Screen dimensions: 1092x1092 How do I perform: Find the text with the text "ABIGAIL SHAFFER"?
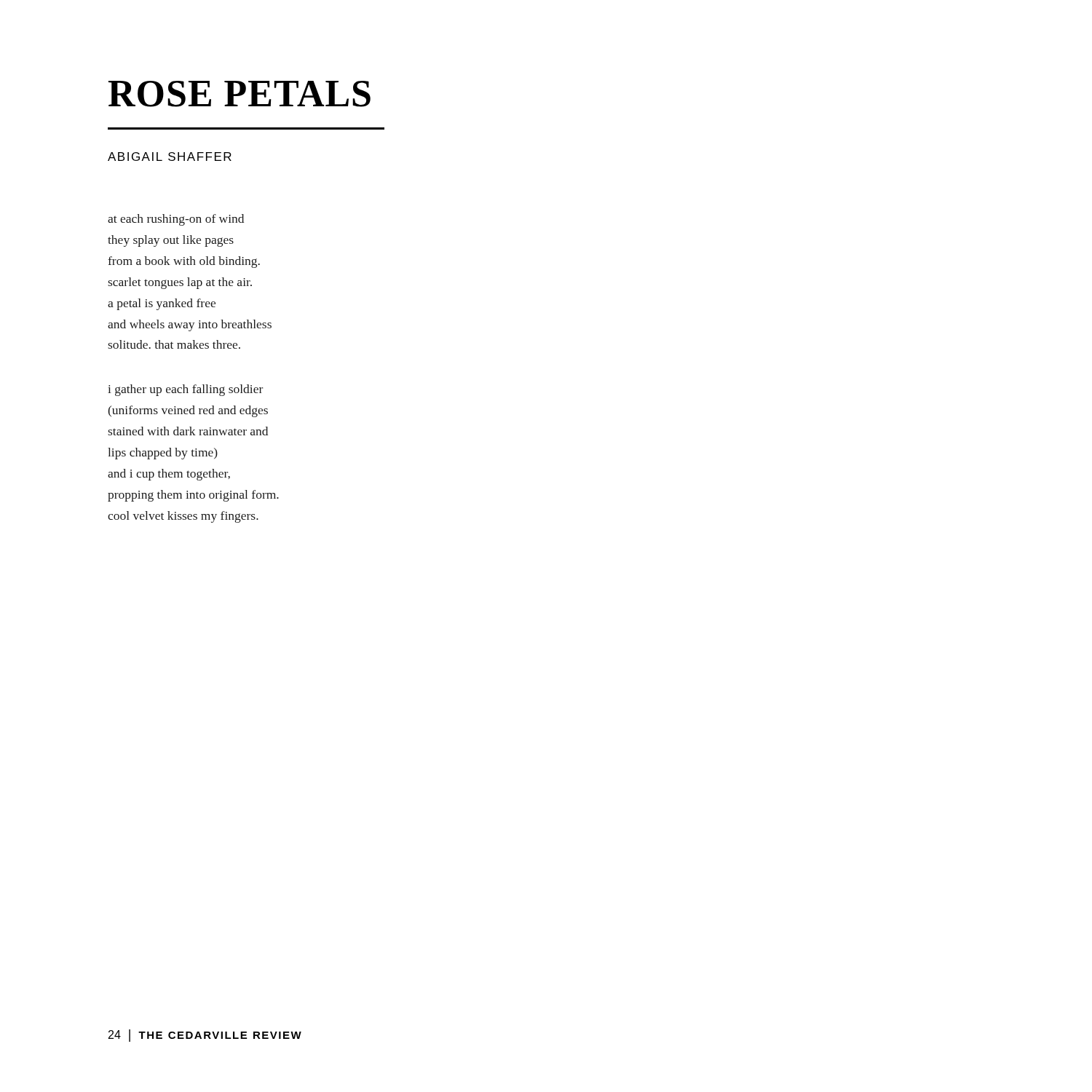tap(170, 157)
